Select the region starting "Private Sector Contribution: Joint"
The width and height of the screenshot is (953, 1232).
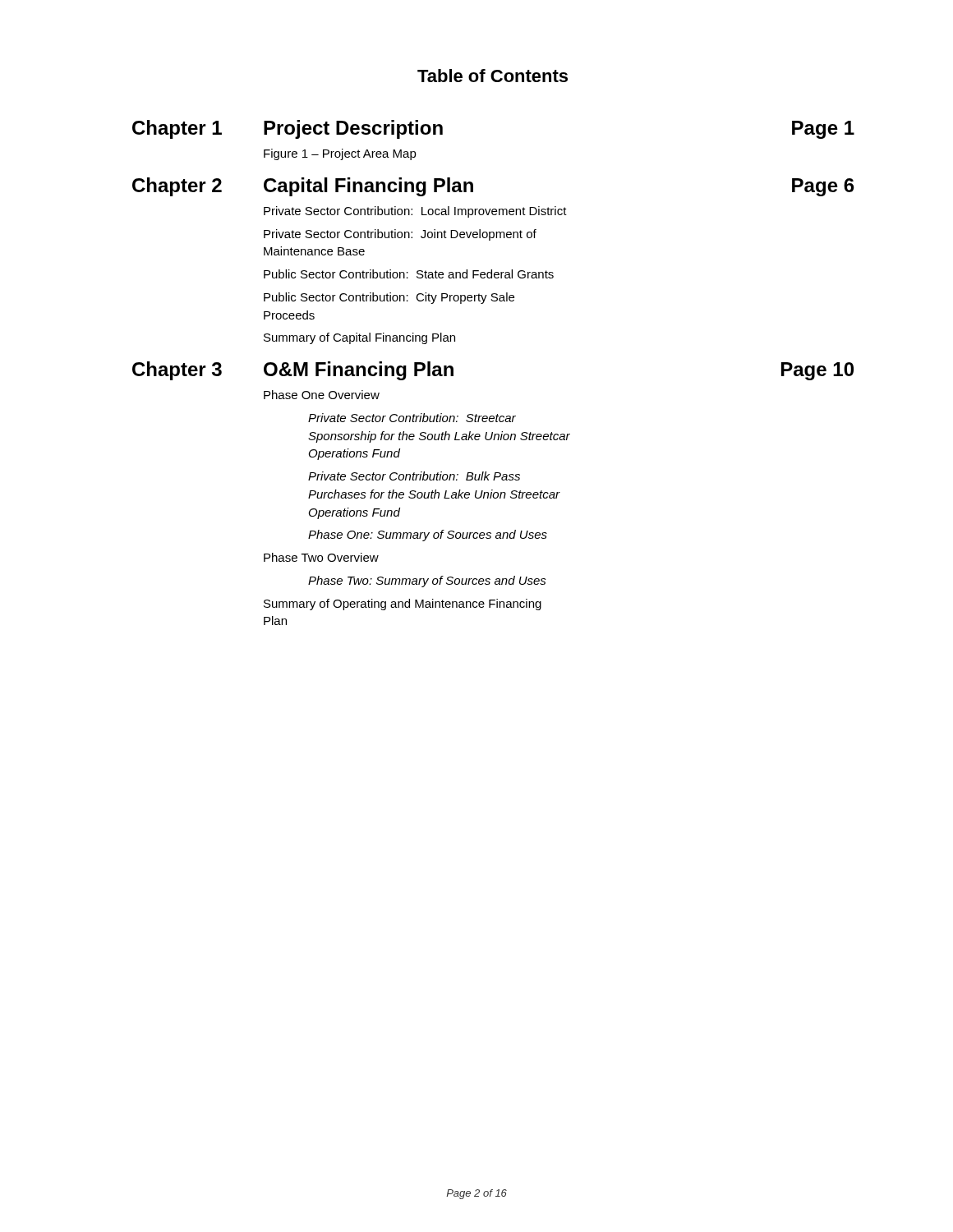(x=400, y=242)
